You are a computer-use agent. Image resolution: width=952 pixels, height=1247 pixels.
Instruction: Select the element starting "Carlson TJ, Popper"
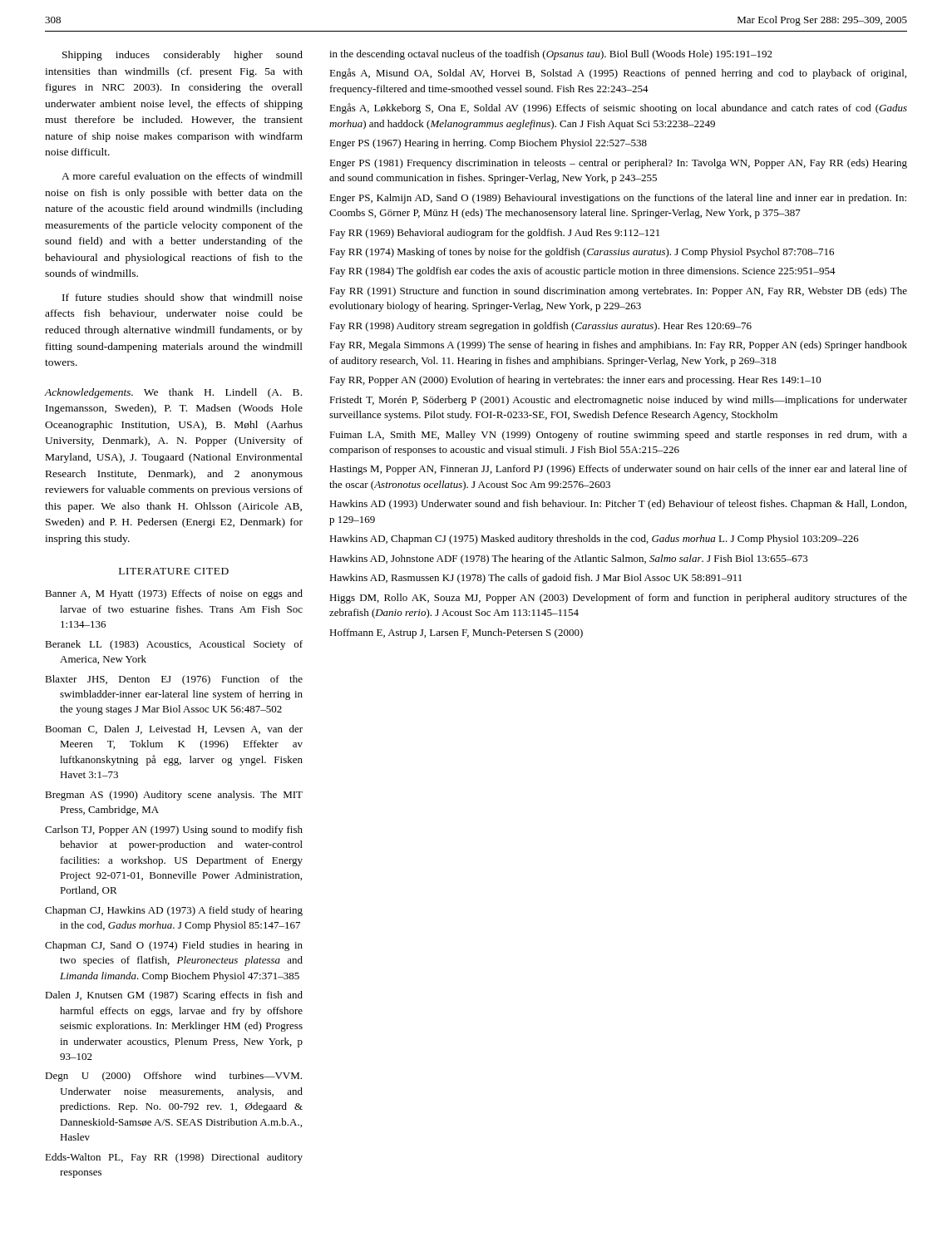coord(174,860)
